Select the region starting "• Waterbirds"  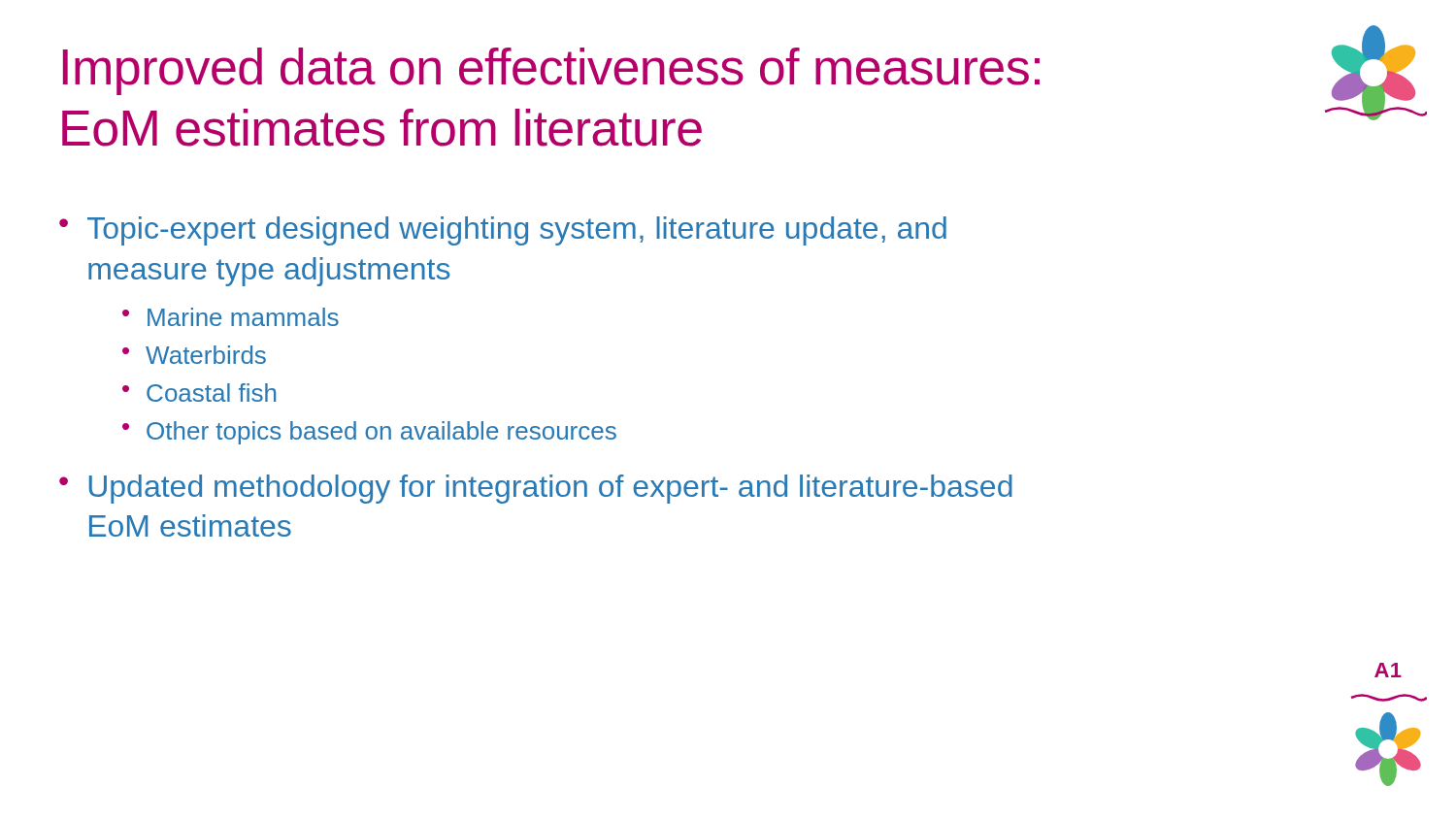click(194, 356)
